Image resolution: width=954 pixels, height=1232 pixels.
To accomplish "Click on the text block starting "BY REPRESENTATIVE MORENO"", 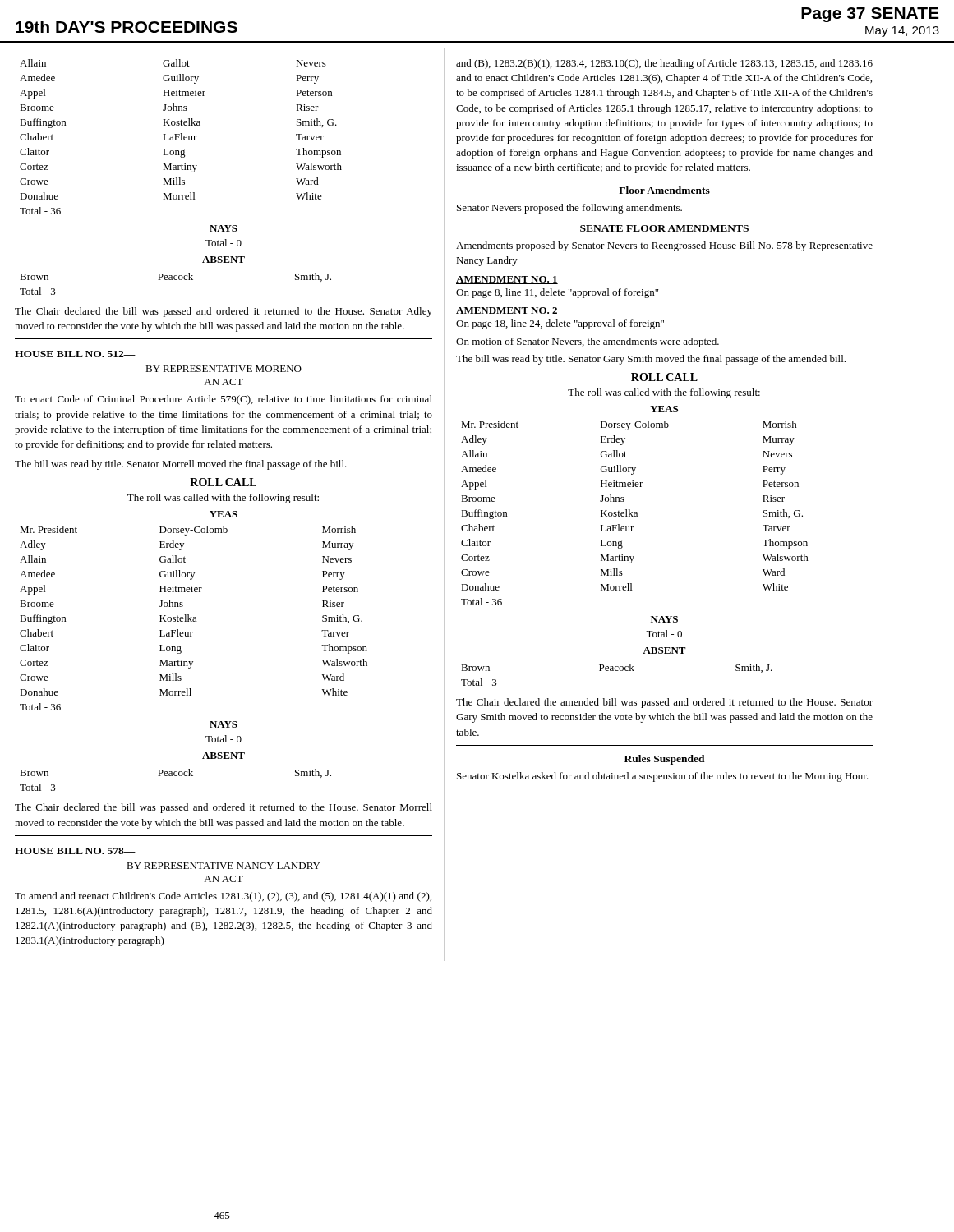I will point(224,369).
